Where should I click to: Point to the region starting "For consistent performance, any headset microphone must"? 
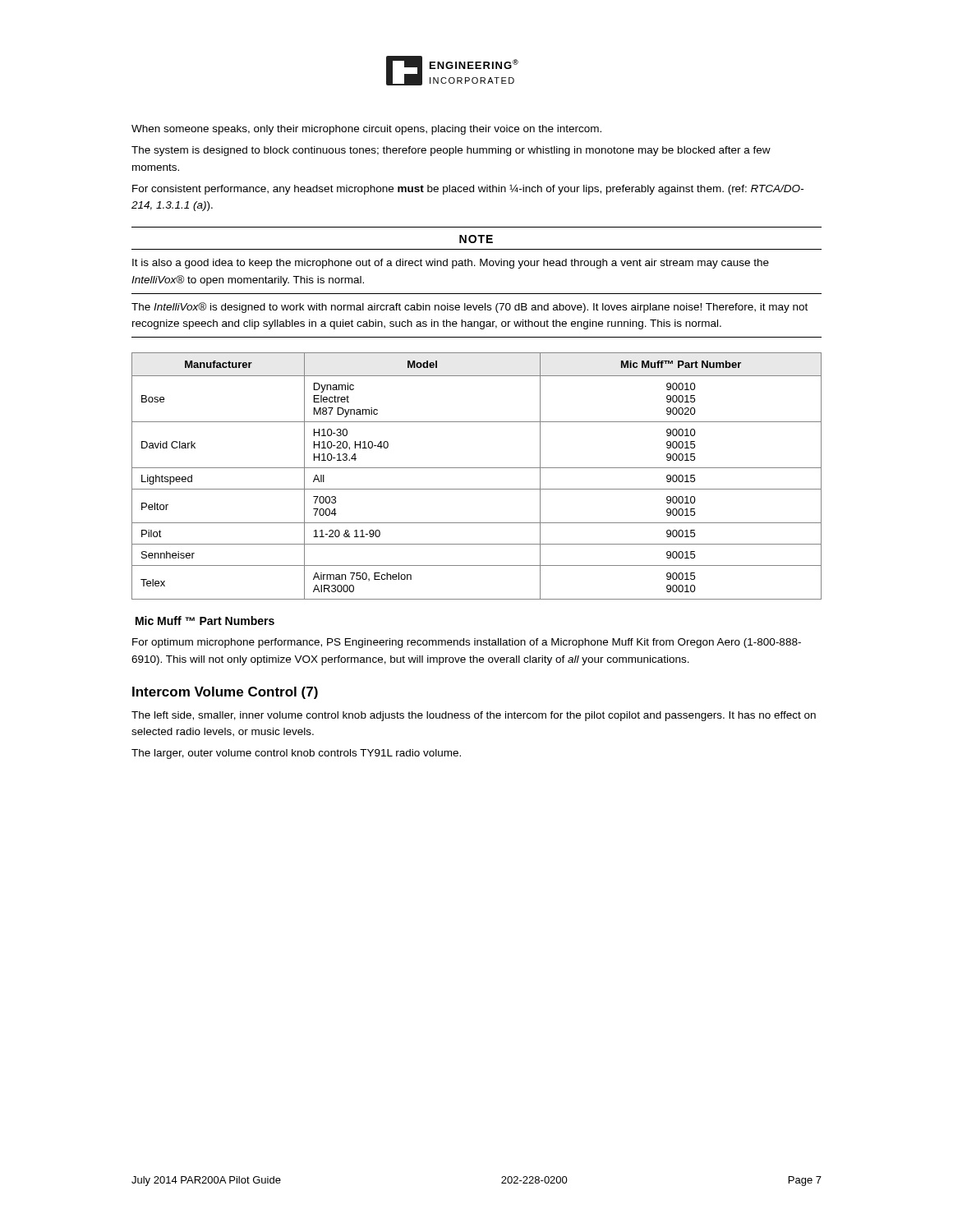coord(468,197)
